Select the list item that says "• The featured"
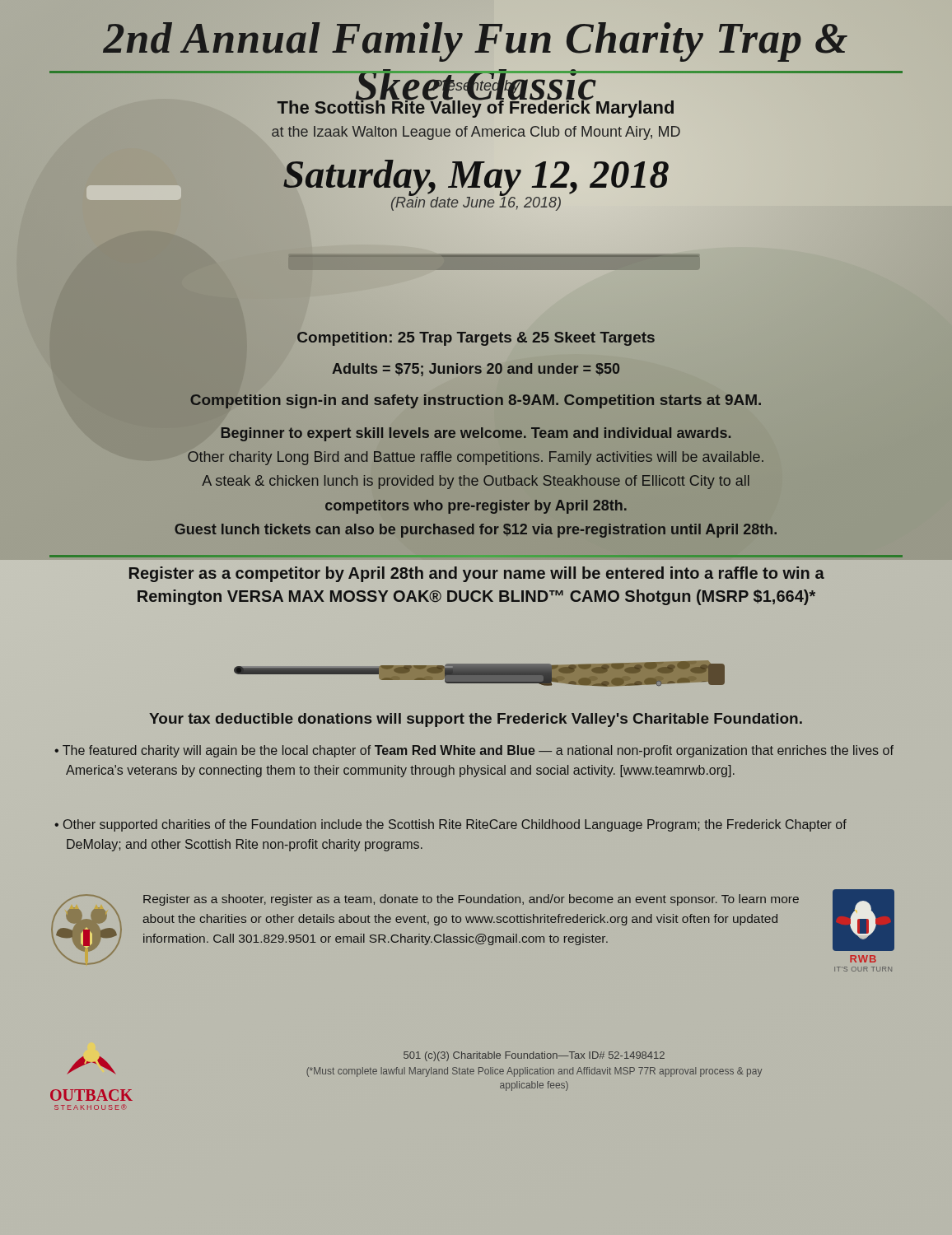952x1235 pixels. click(x=476, y=761)
